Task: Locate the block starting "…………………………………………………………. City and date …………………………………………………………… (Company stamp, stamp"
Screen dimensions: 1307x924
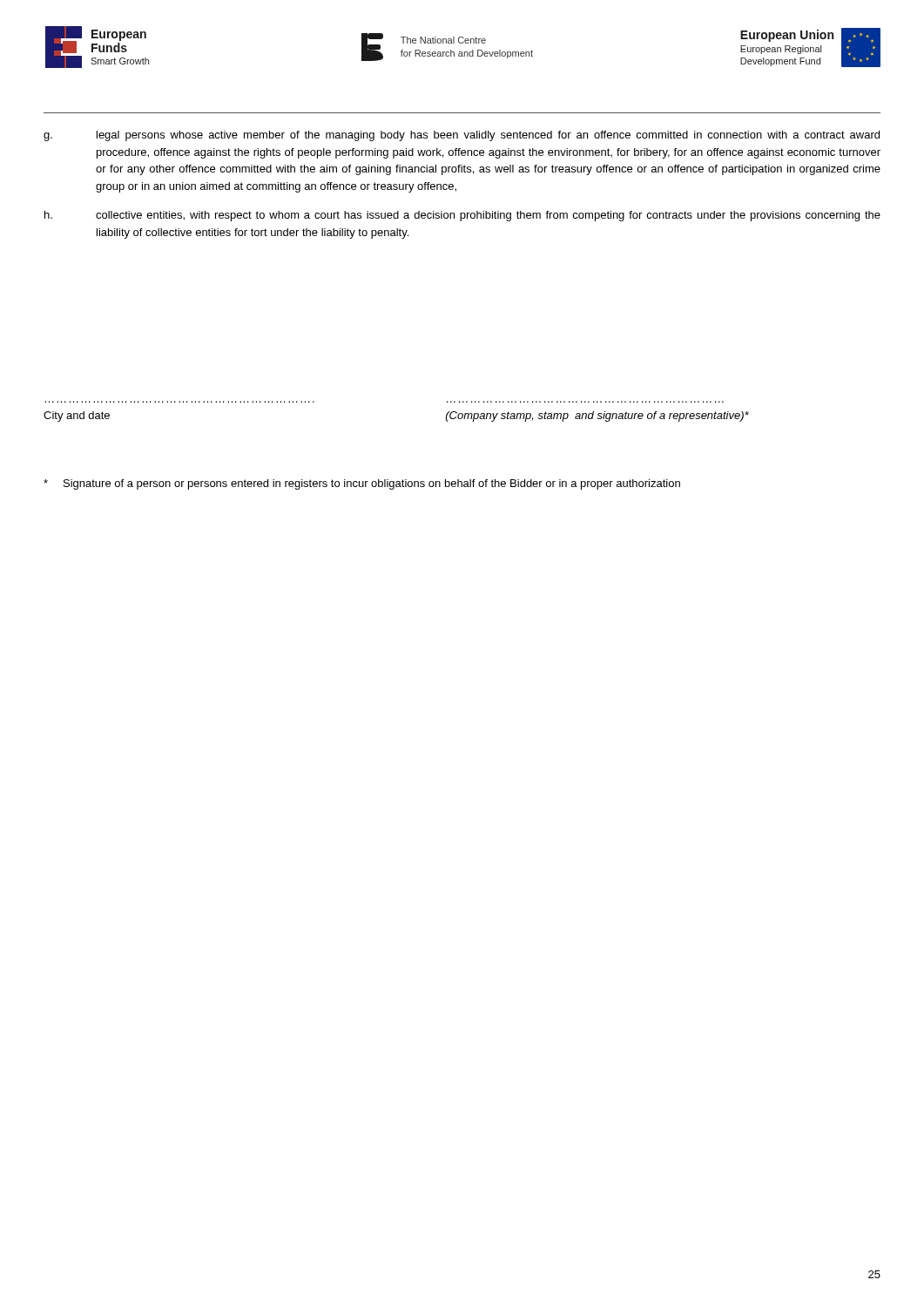Action: click(x=462, y=407)
